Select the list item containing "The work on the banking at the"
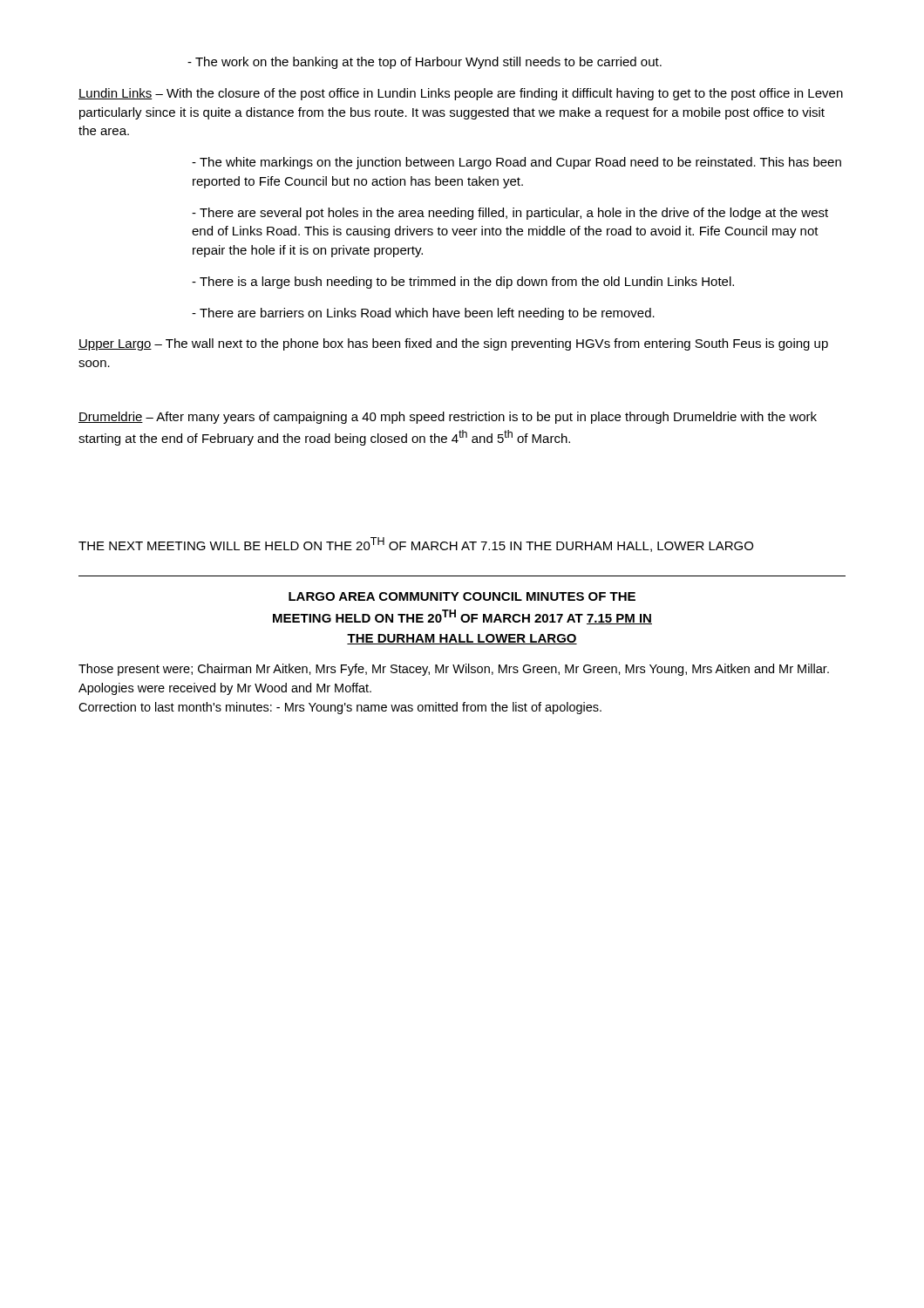The height and width of the screenshot is (1308, 924). point(425,61)
